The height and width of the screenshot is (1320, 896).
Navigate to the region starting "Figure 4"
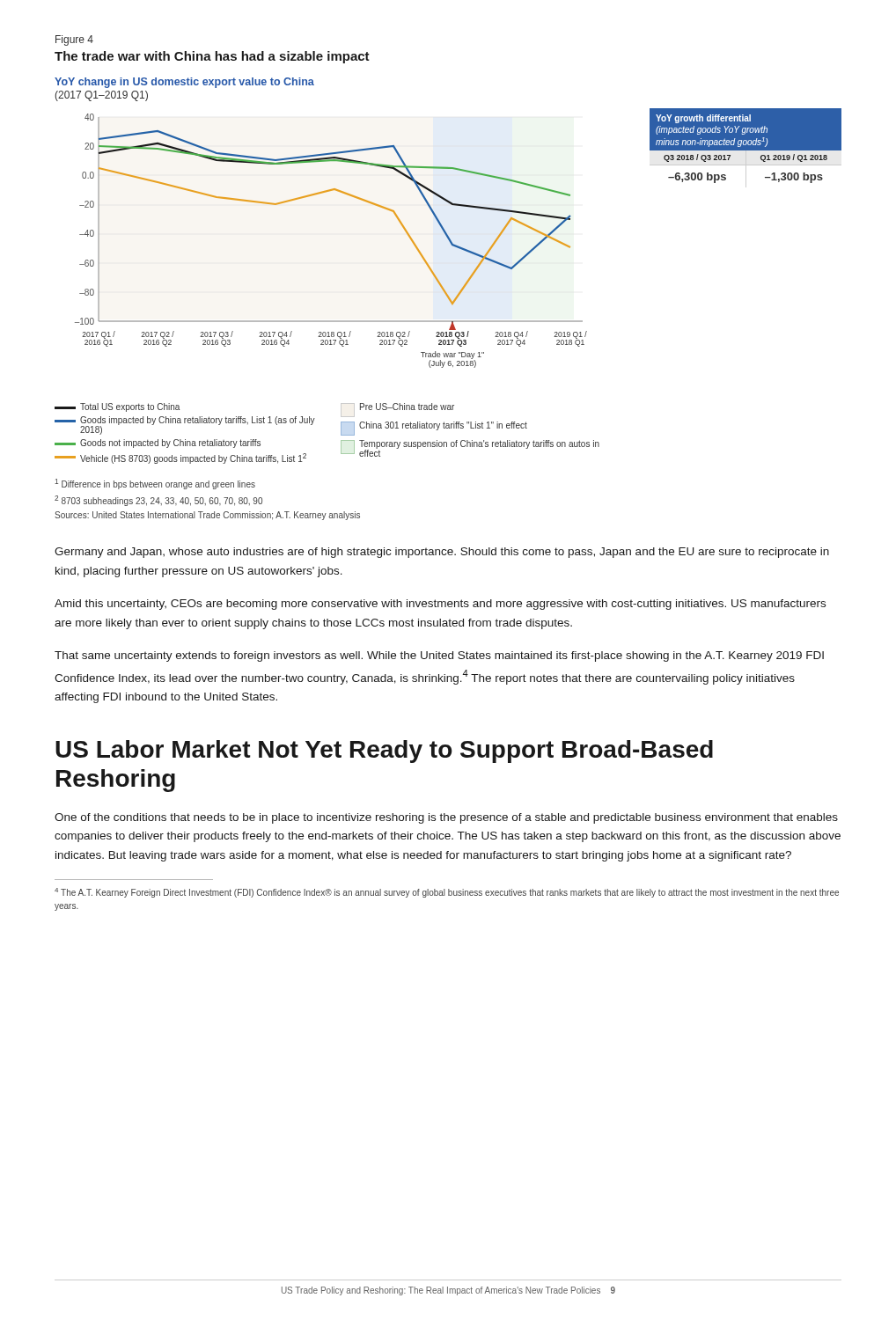(74, 40)
